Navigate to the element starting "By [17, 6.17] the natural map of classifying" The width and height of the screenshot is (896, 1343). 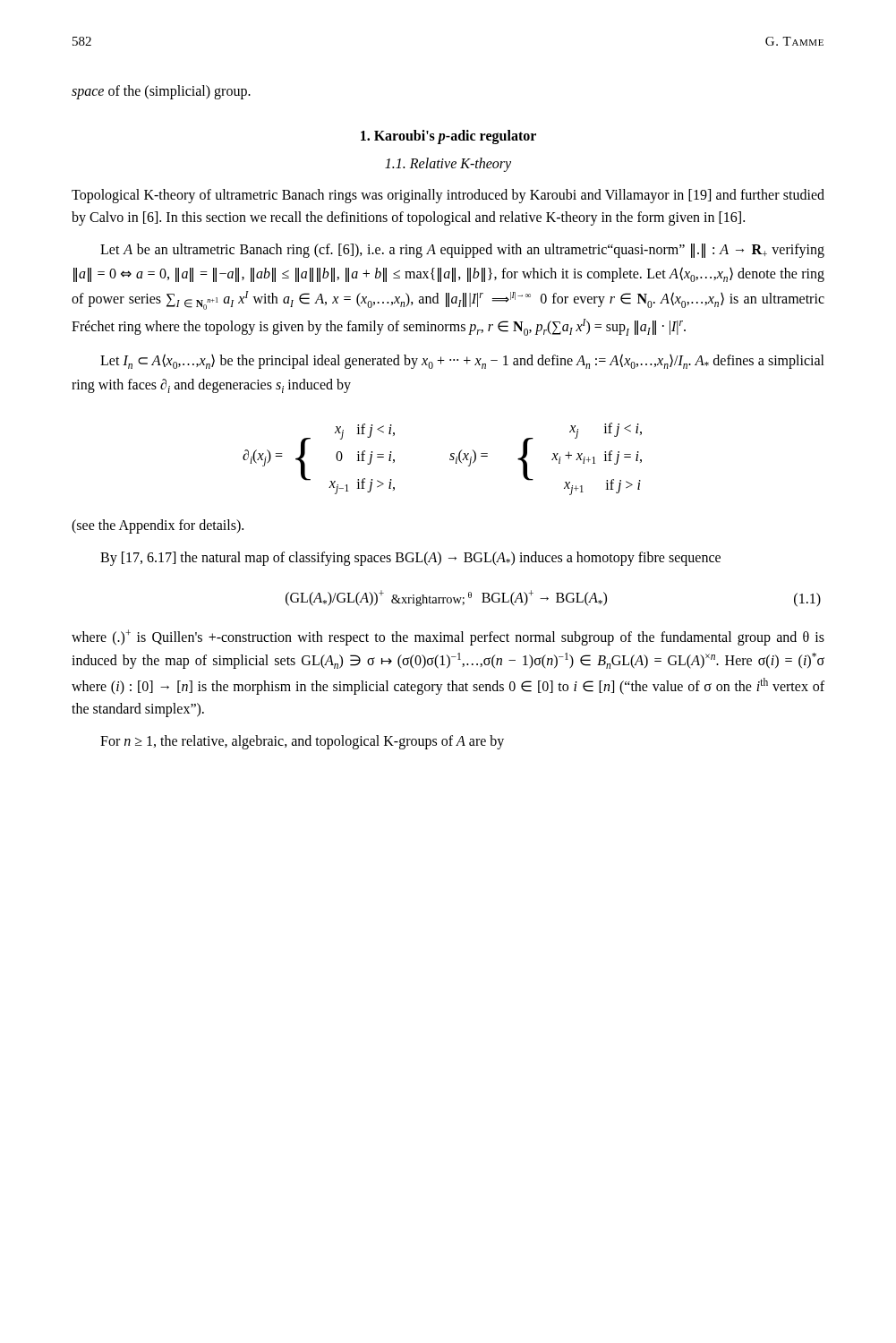coord(448,559)
